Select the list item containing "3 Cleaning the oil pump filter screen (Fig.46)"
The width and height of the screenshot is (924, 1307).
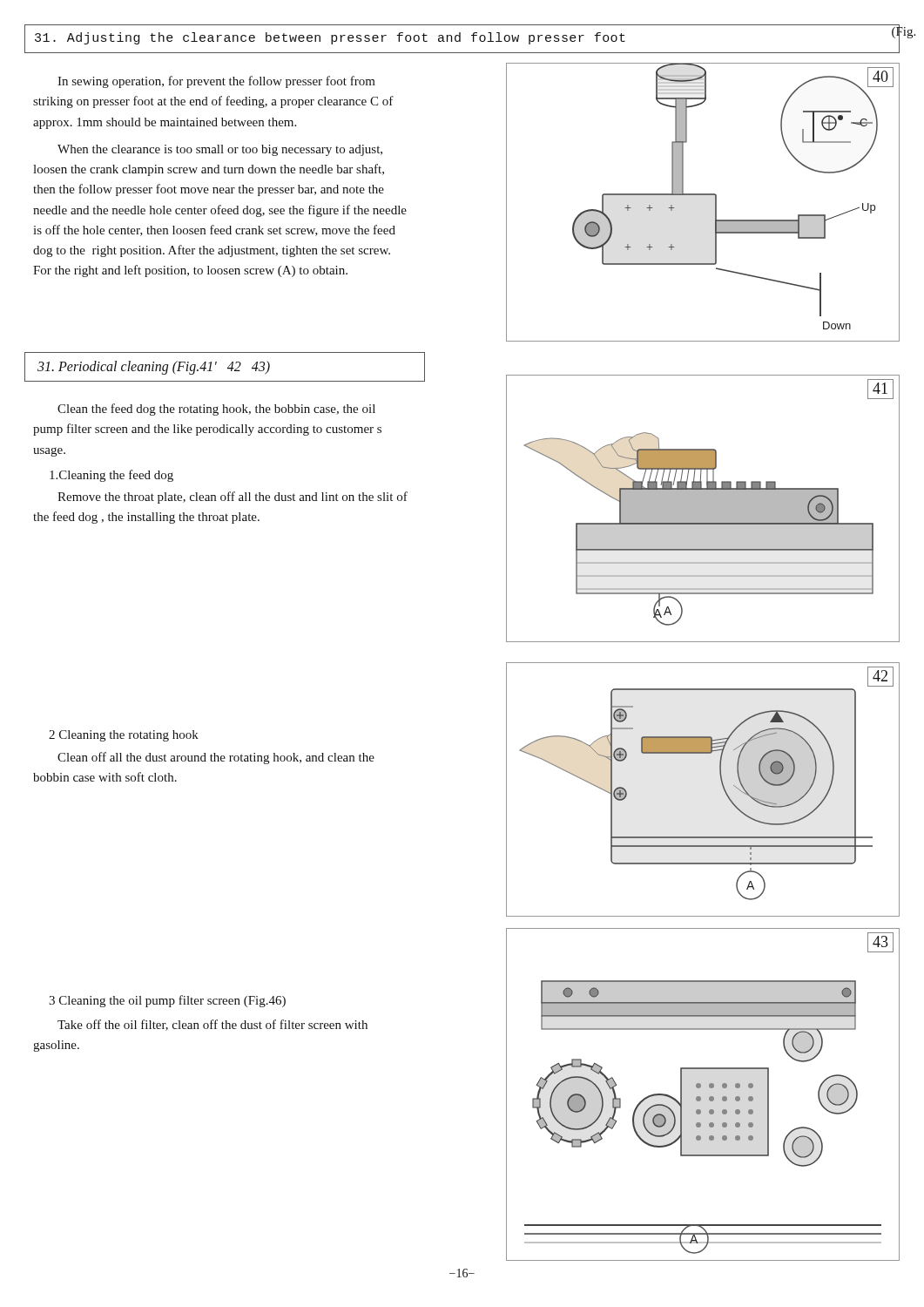pos(160,1000)
